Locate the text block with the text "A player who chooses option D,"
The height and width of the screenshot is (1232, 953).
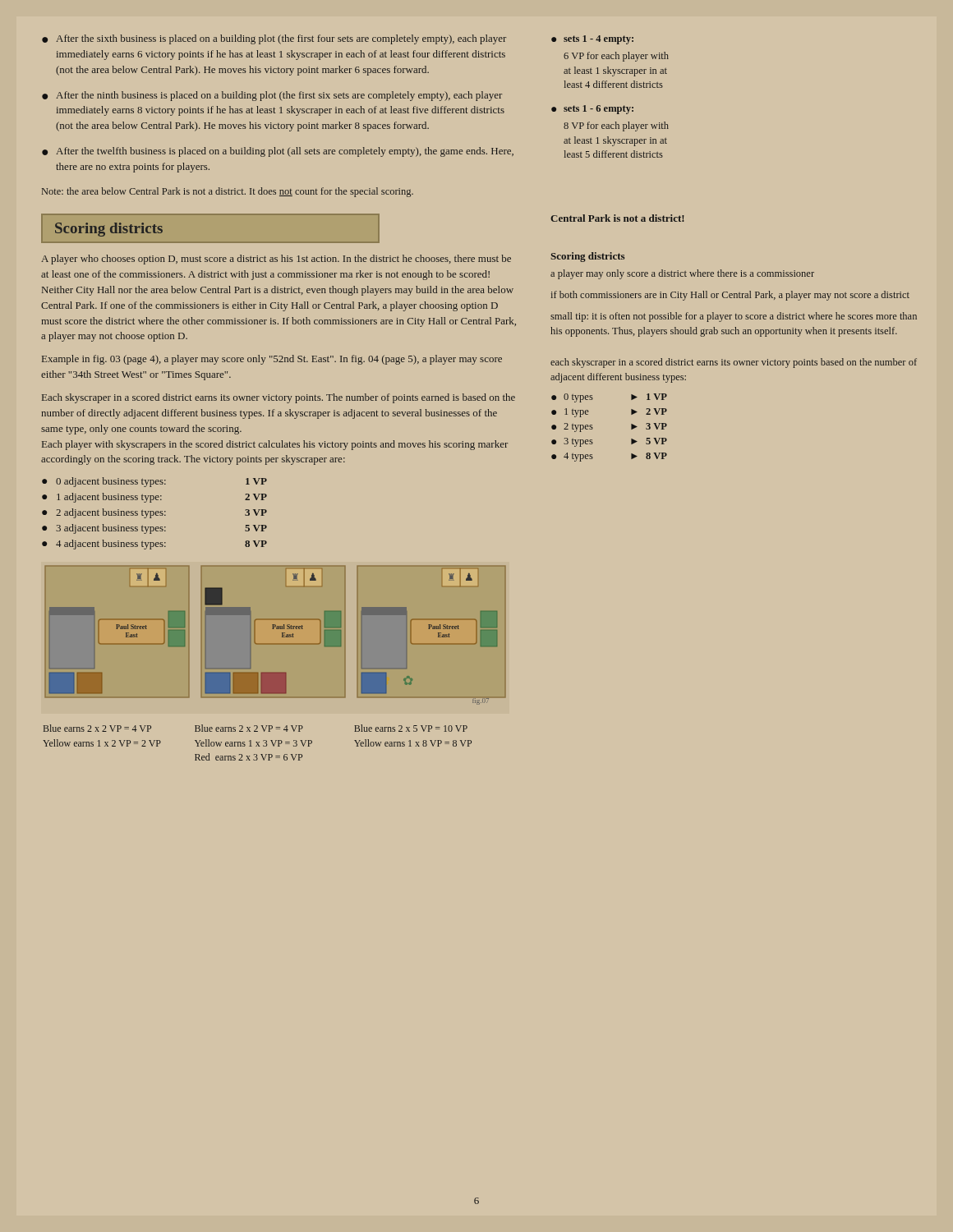click(279, 297)
